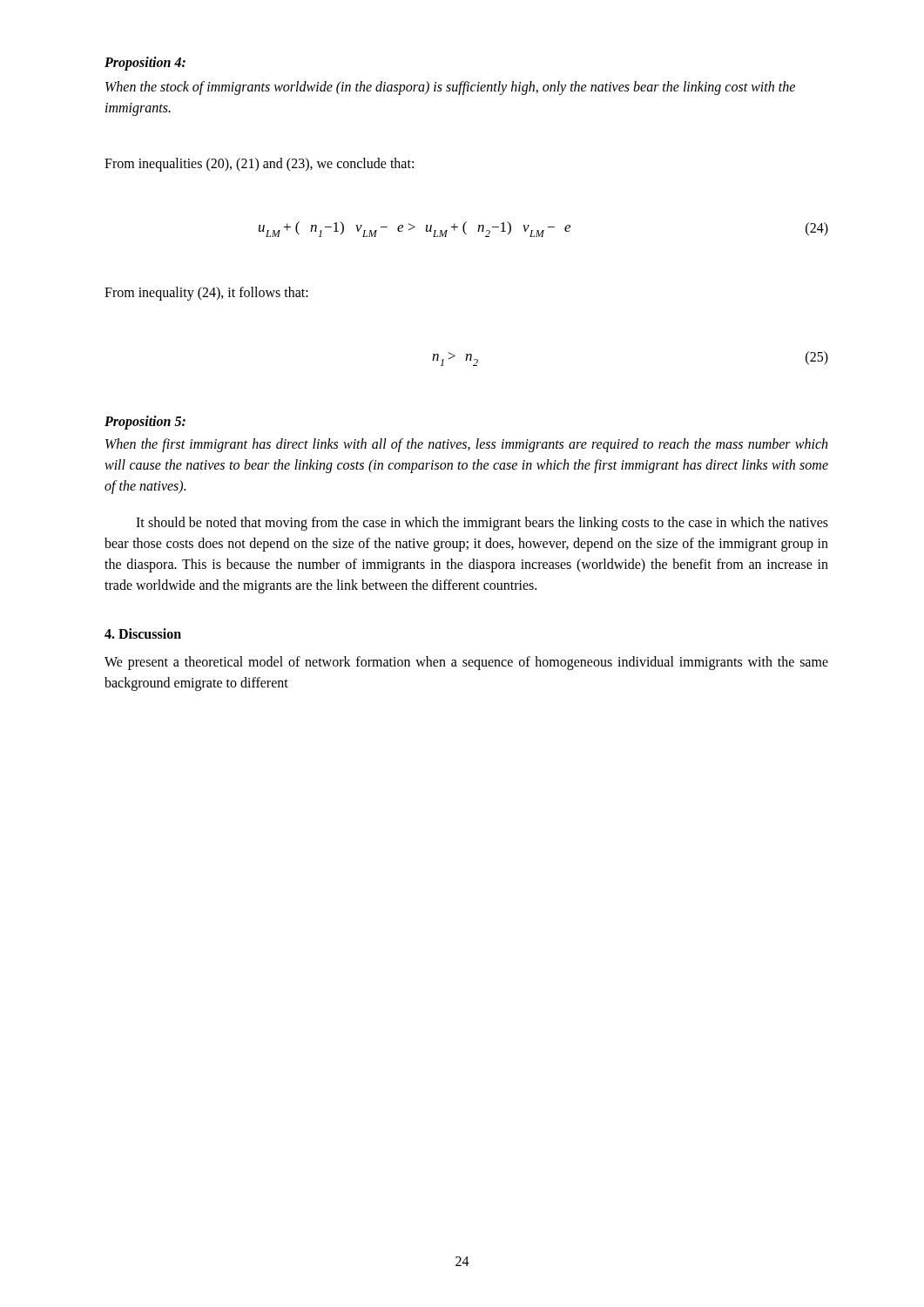Point to the formula beginning "n 1 >"
The height and width of the screenshot is (1307, 924).
coord(466,357)
